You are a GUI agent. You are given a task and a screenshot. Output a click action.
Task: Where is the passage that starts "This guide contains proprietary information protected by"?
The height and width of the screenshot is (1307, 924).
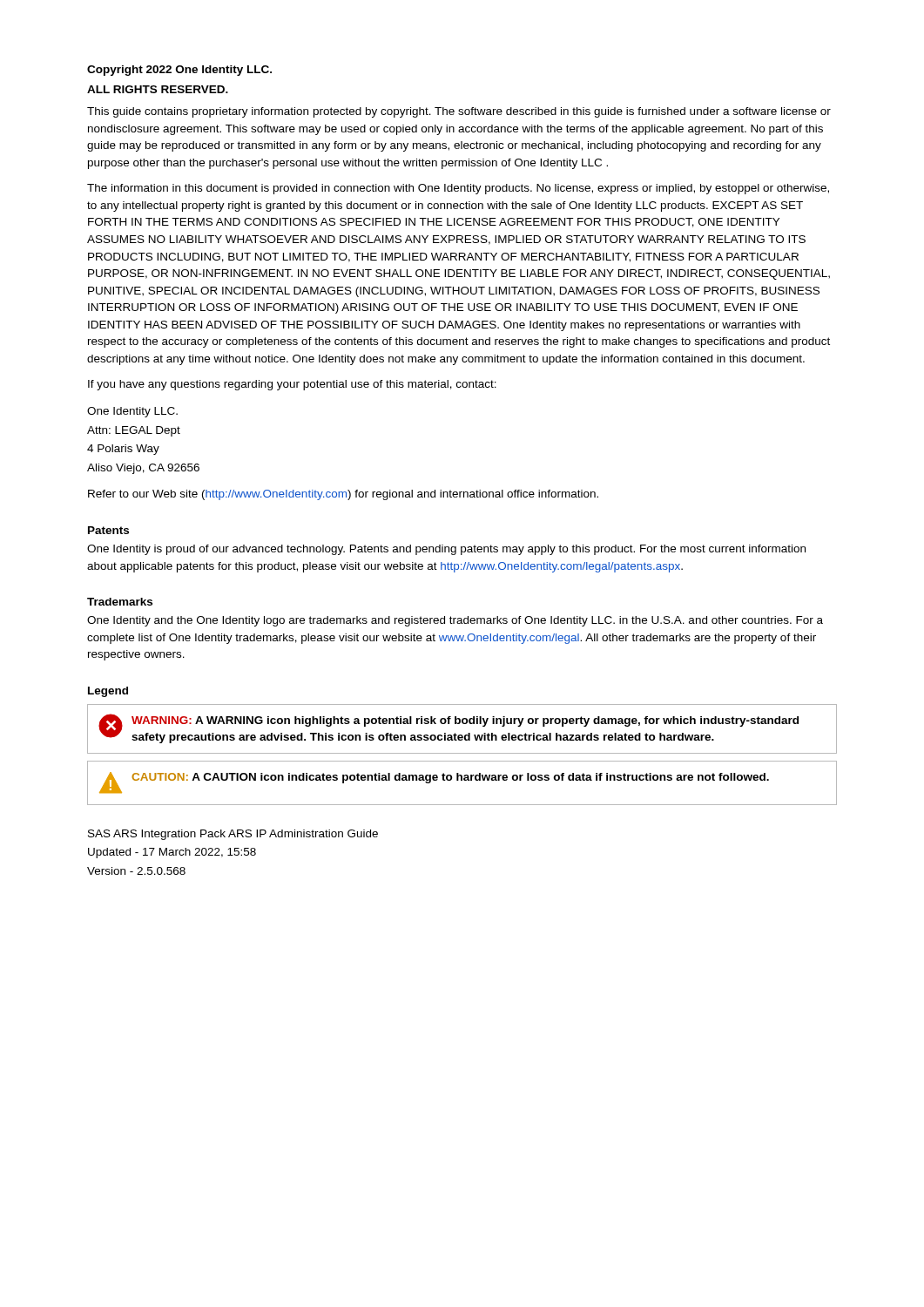459,137
